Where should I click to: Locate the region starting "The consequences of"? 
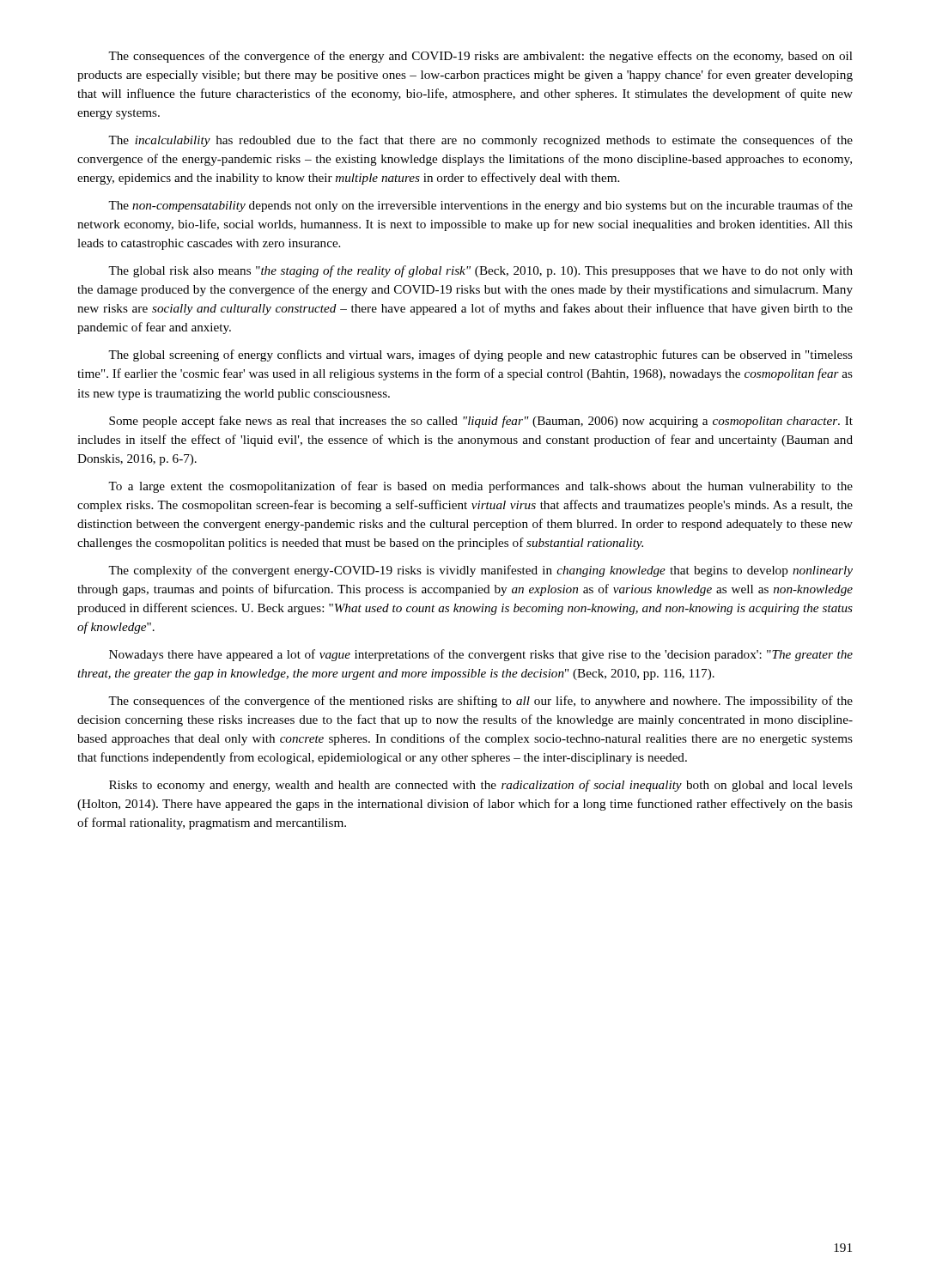pyautogui.click(x=465, y=439)
